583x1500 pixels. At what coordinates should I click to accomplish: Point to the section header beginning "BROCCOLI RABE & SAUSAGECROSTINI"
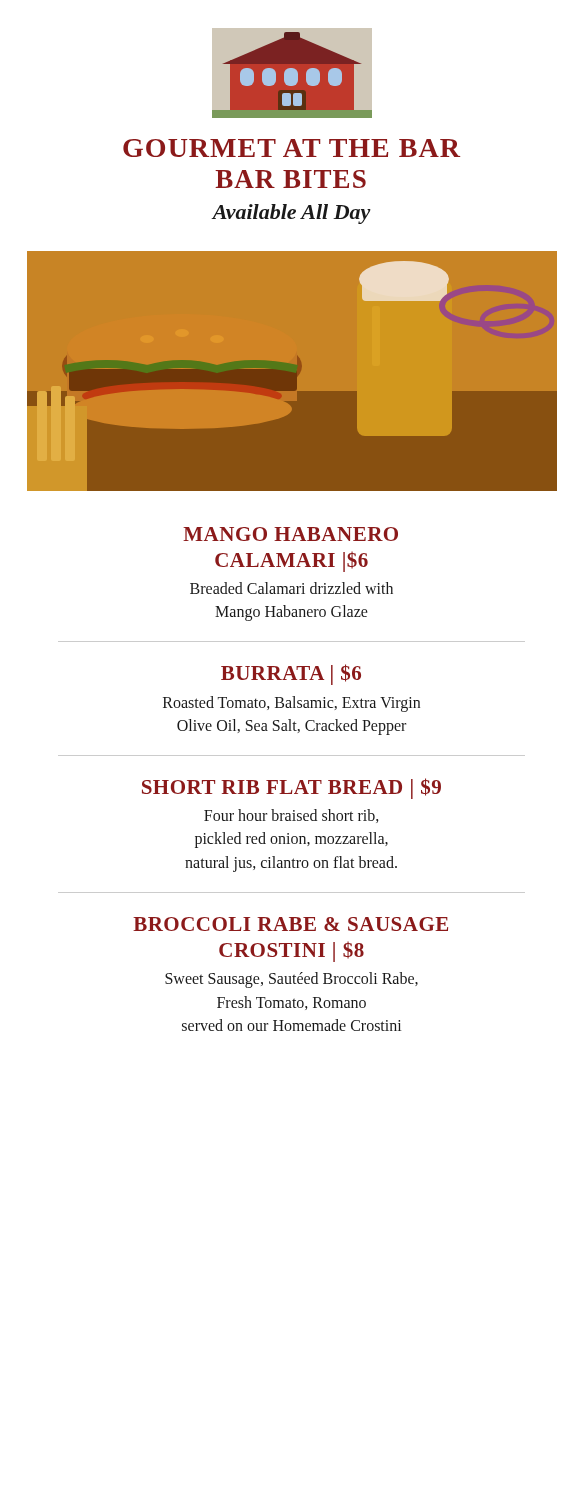tap(292, 937)
